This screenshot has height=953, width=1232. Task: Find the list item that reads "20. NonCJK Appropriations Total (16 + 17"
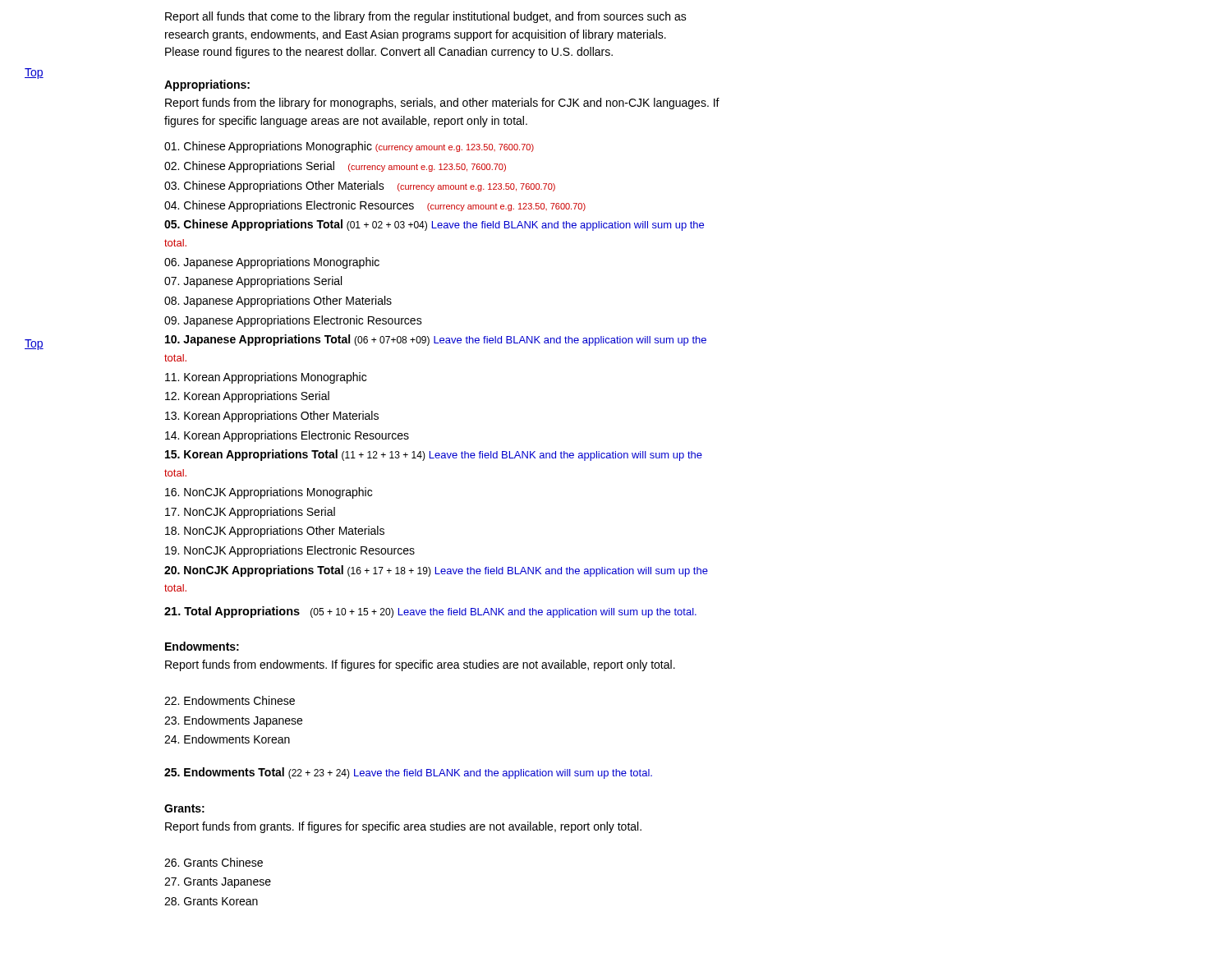(436, 579)
